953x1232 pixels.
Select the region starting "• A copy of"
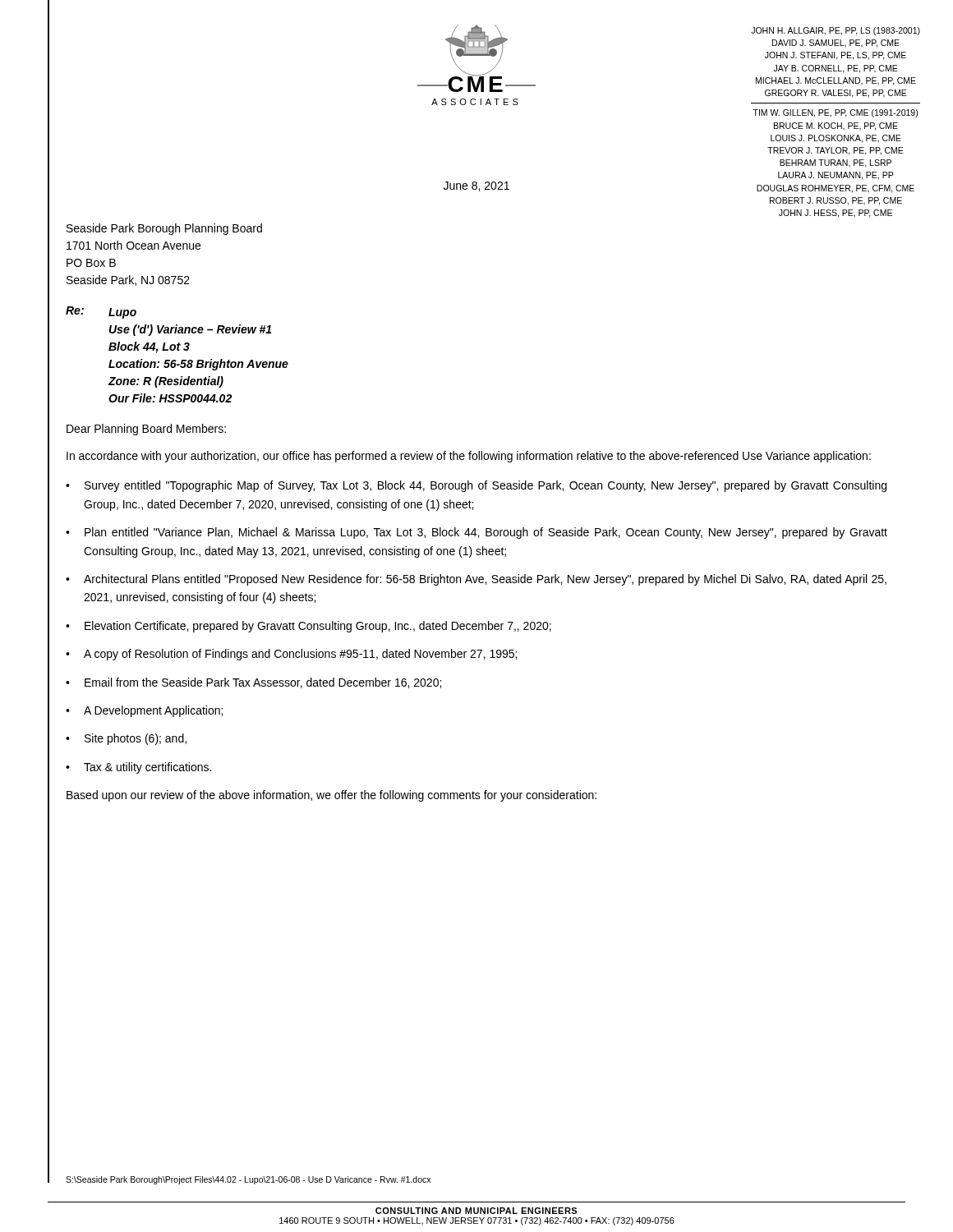point(476,654)
